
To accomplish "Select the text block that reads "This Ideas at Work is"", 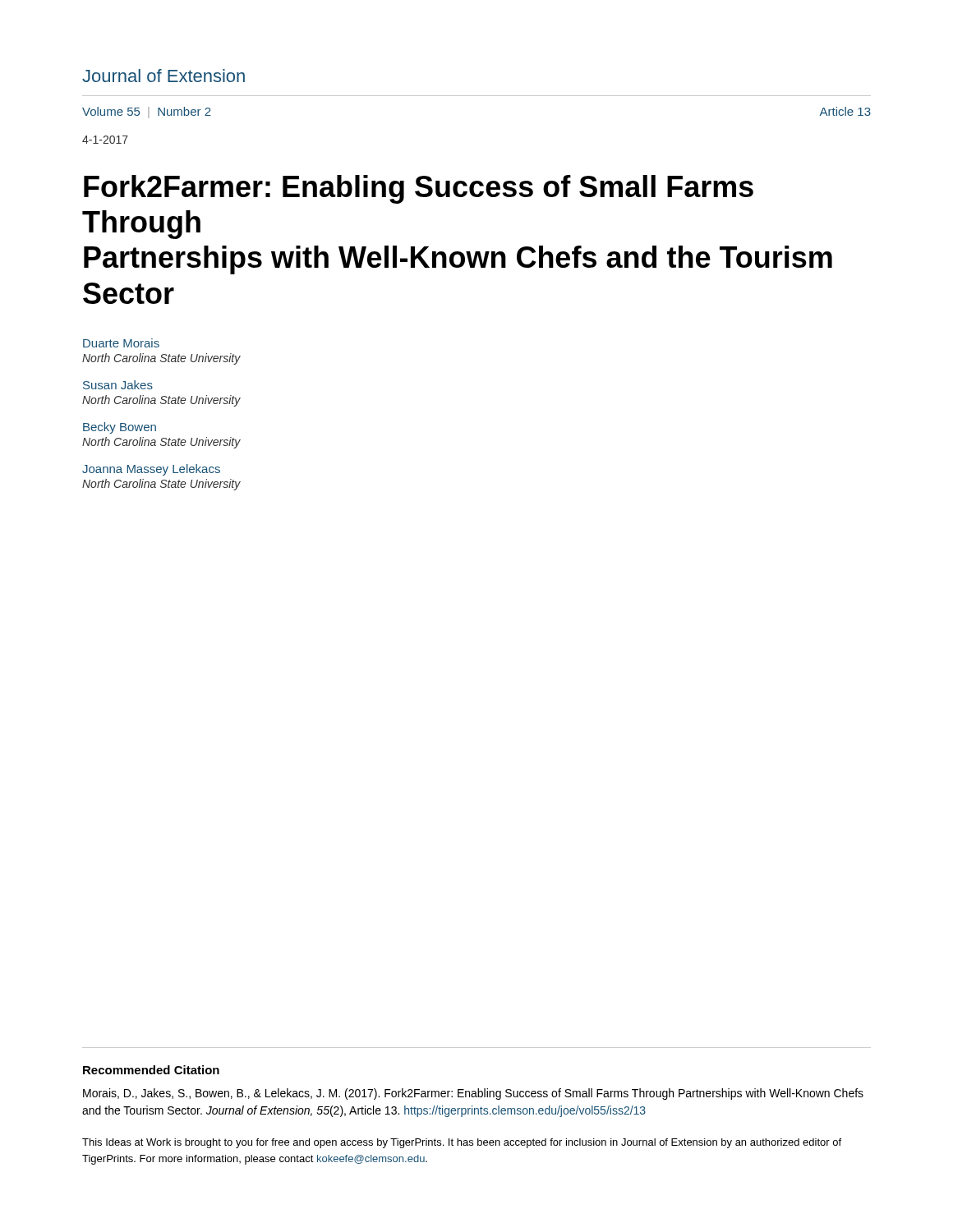I will [462, 1150].
